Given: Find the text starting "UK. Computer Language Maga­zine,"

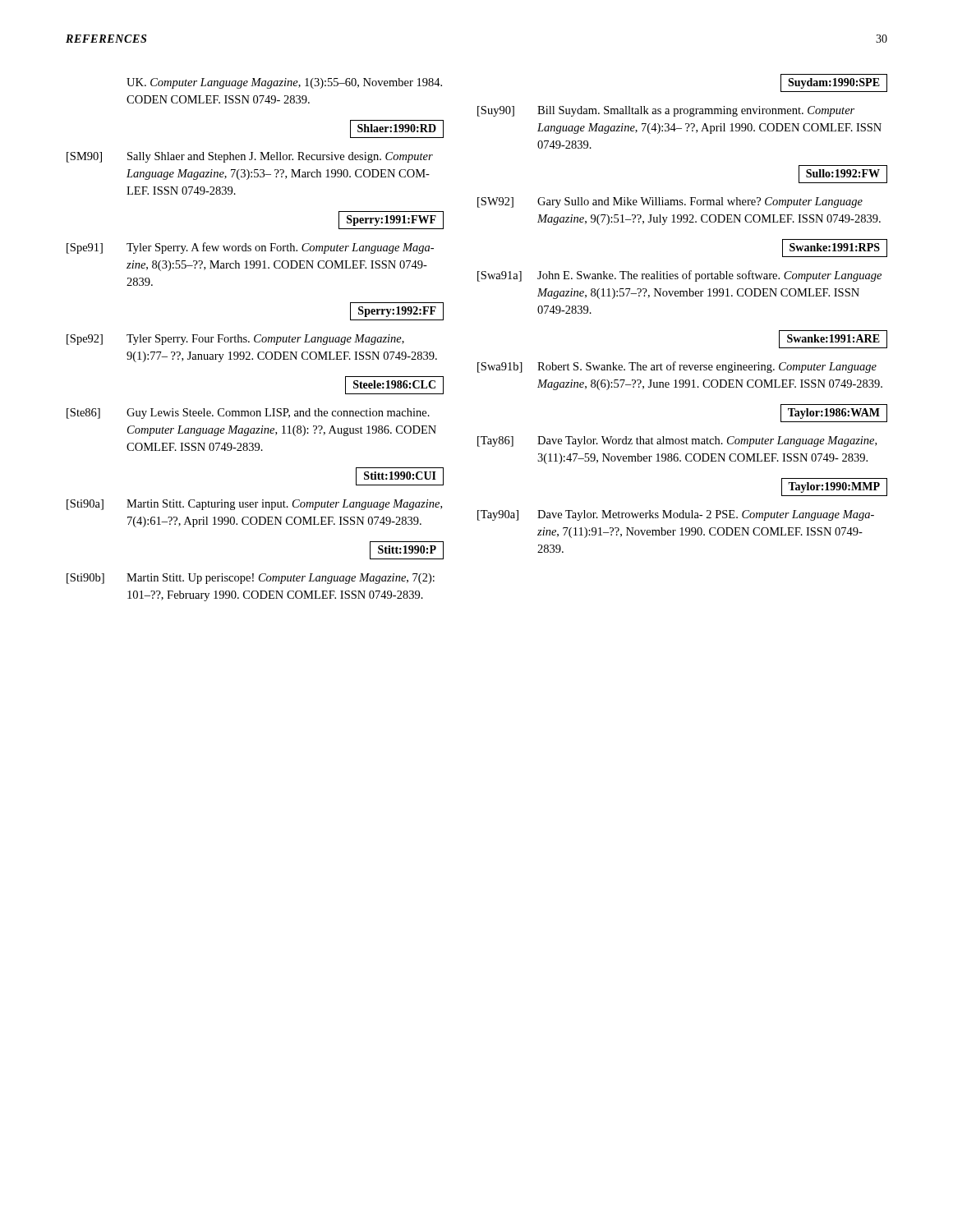Looking at the screenshot, I should [x=285, y=91].
